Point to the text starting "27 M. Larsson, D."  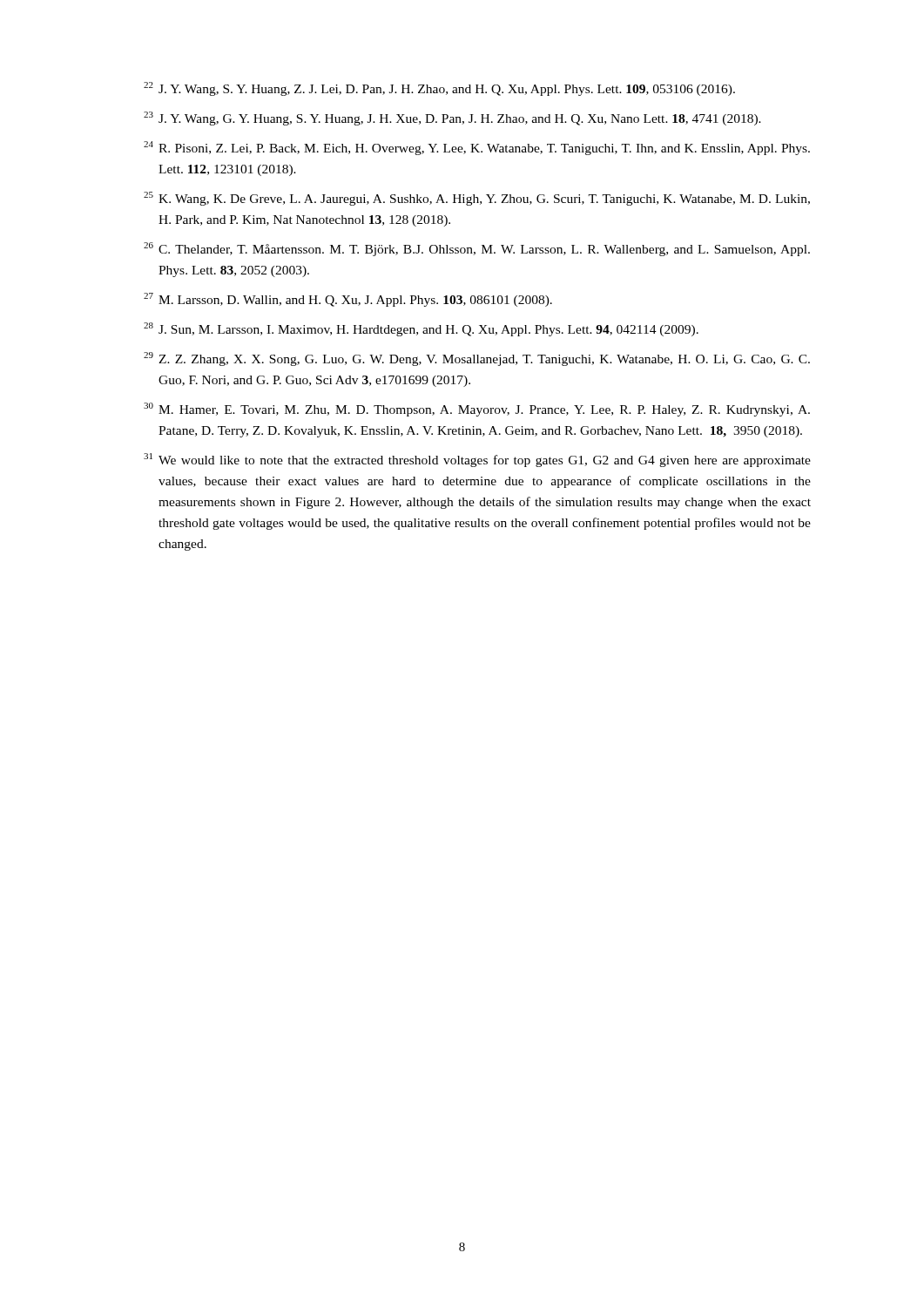point(462,300)
